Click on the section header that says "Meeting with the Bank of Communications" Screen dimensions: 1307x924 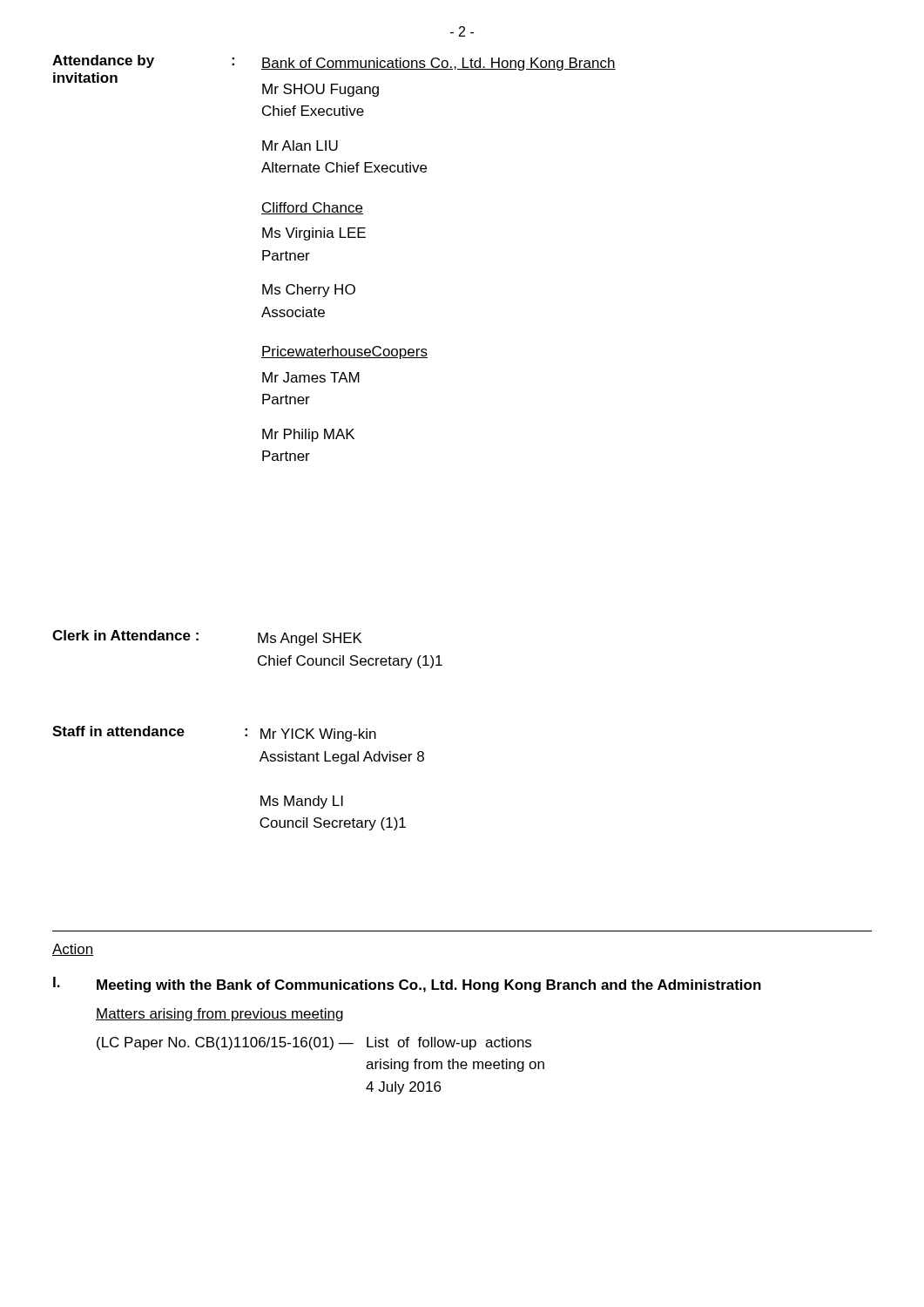coord(429,985)
